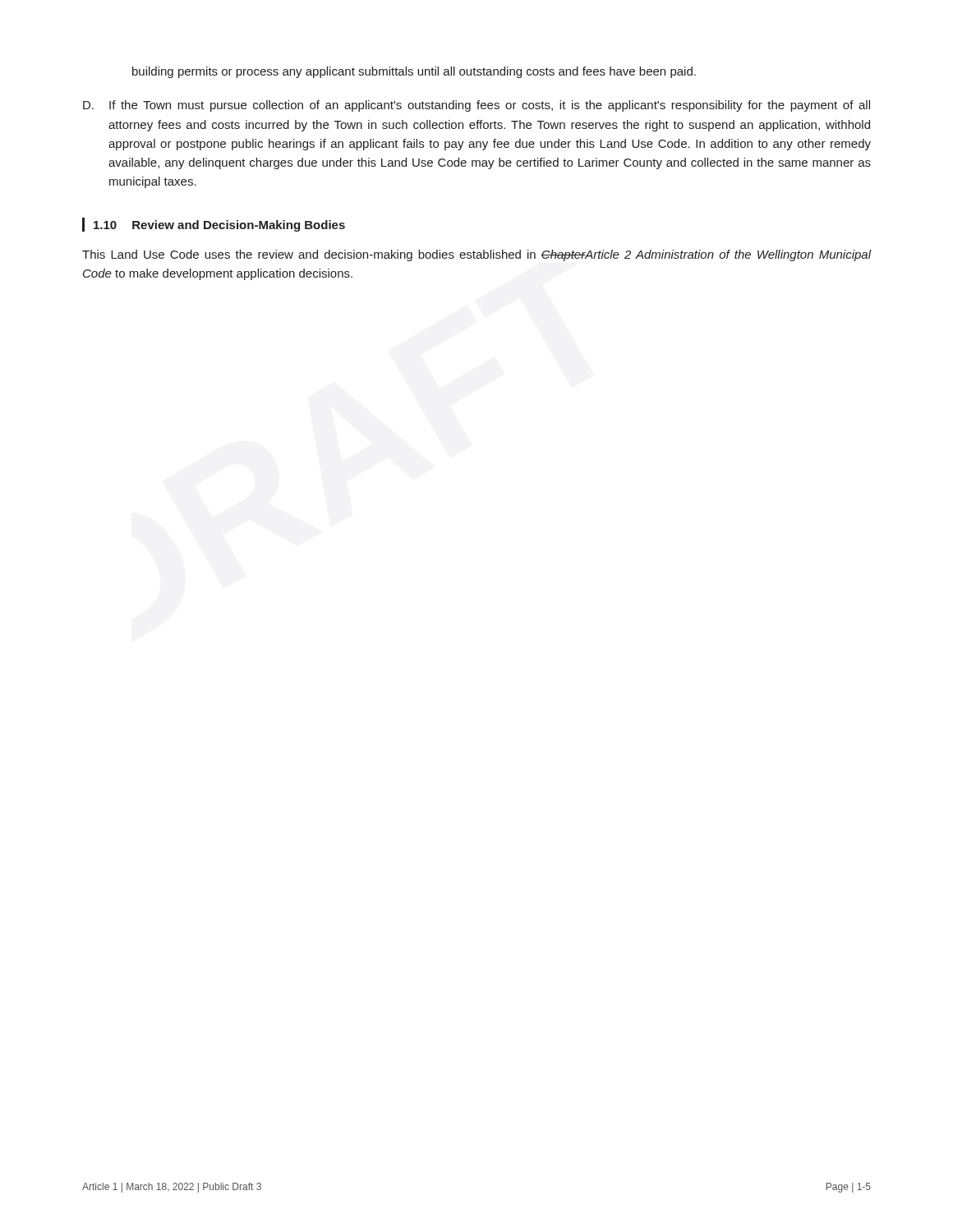Select the region starting "1.10 Review and Decision-Making Bodies"
The image size is (953, 1232).
(x=214, y=225)
